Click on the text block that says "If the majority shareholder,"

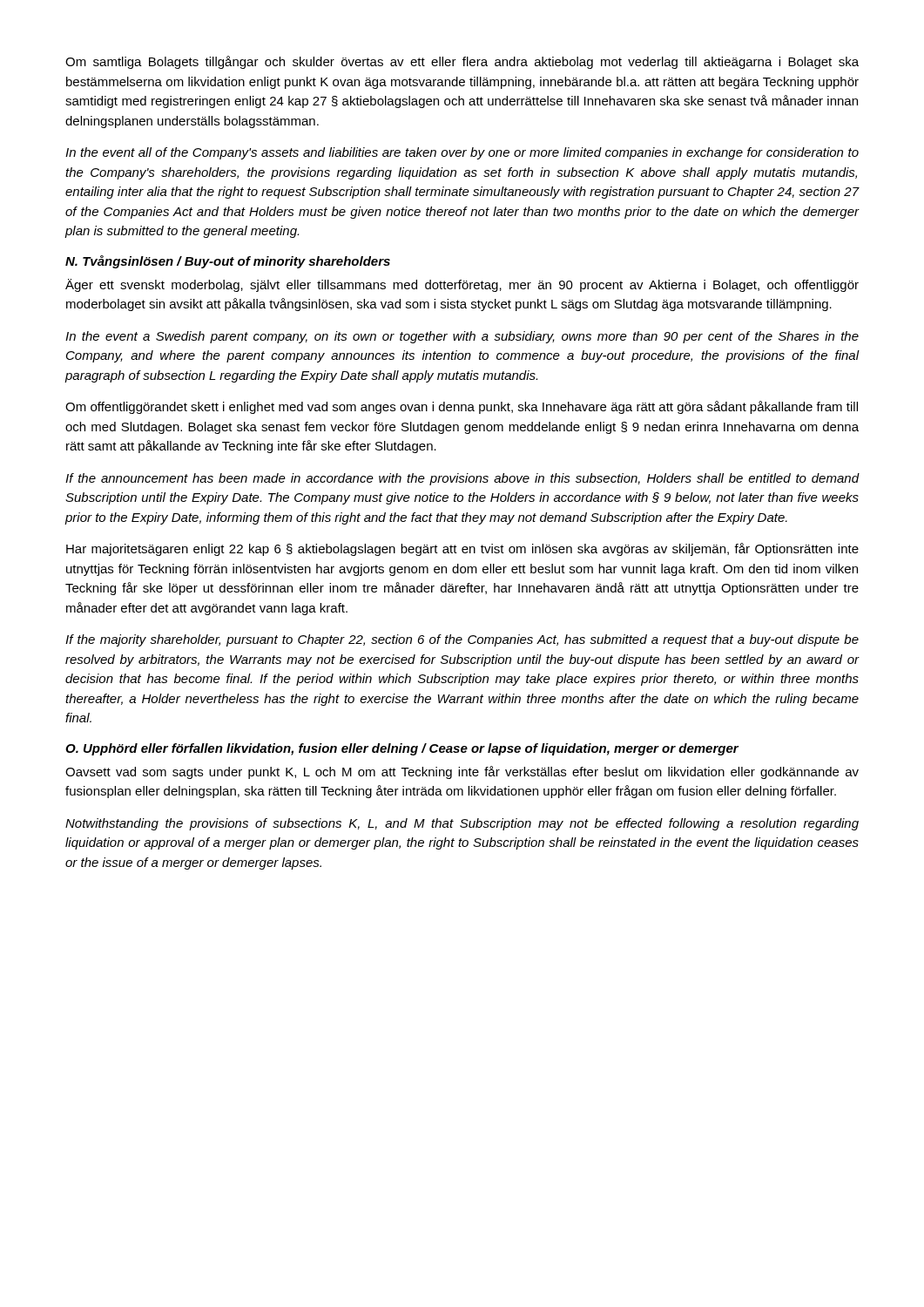tap(462, 678)
